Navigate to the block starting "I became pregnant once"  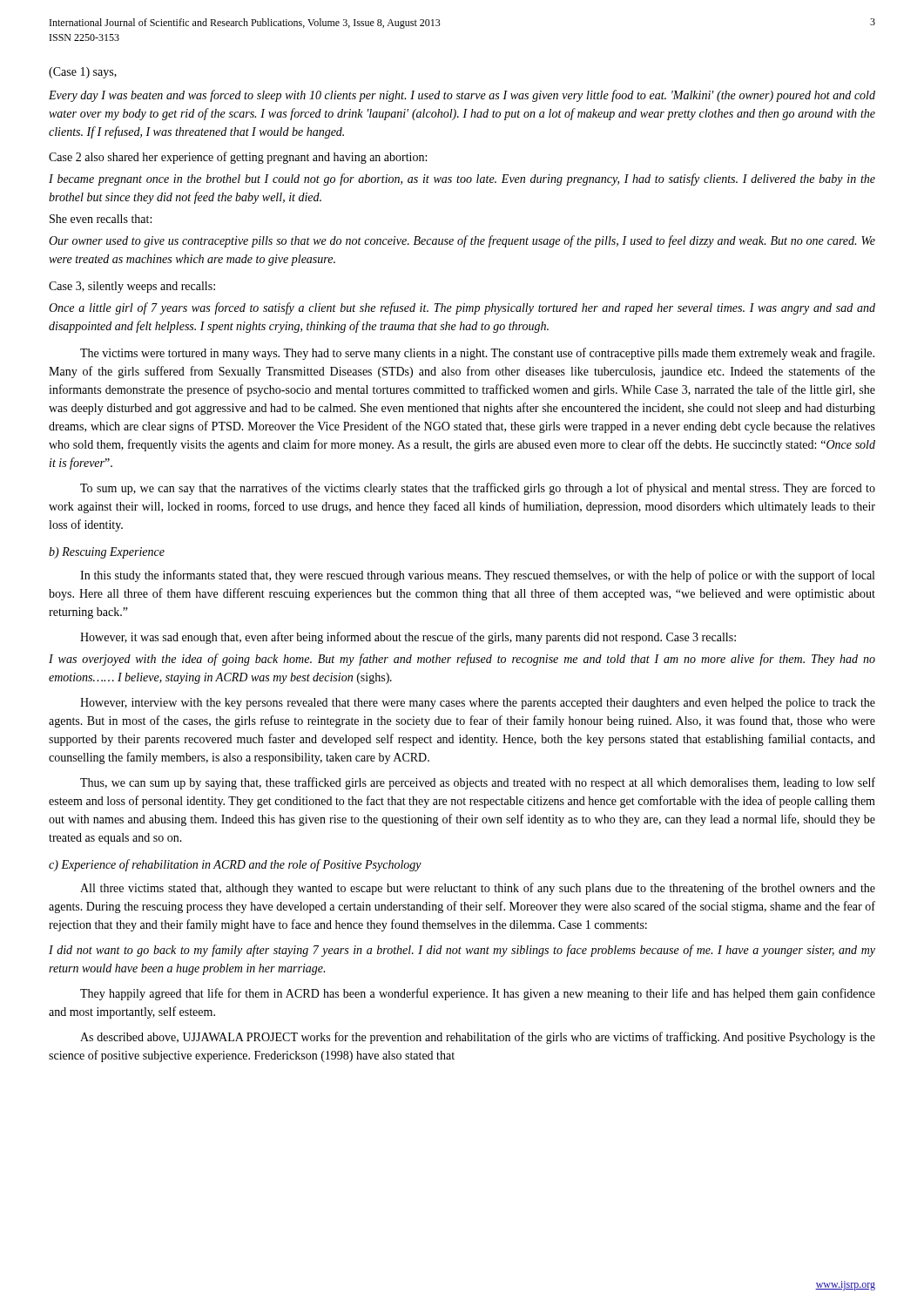462,188
